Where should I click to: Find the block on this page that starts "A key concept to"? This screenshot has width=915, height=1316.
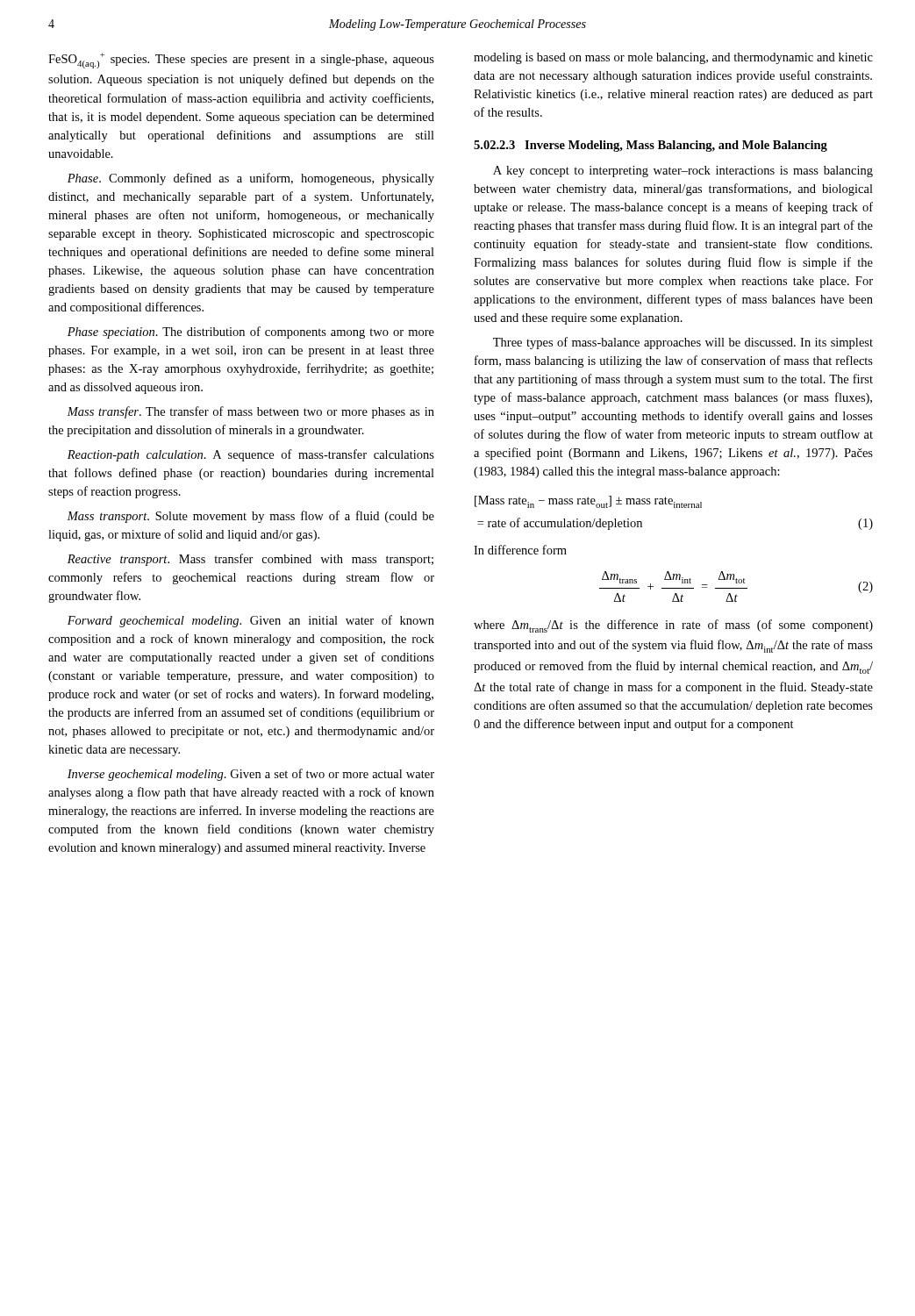(x=673, y=244)
